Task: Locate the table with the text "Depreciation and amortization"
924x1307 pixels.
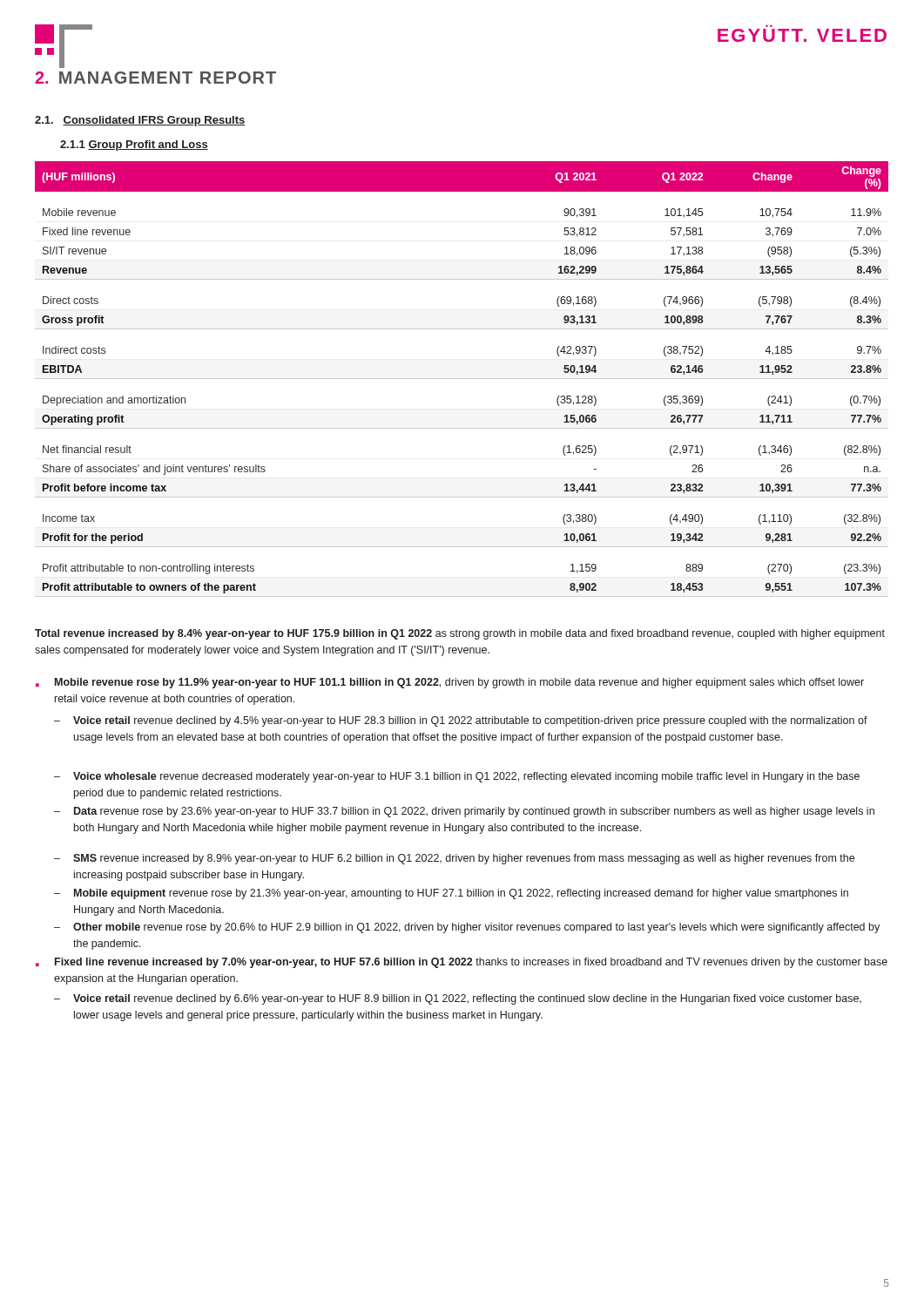Action: [462, 379]
